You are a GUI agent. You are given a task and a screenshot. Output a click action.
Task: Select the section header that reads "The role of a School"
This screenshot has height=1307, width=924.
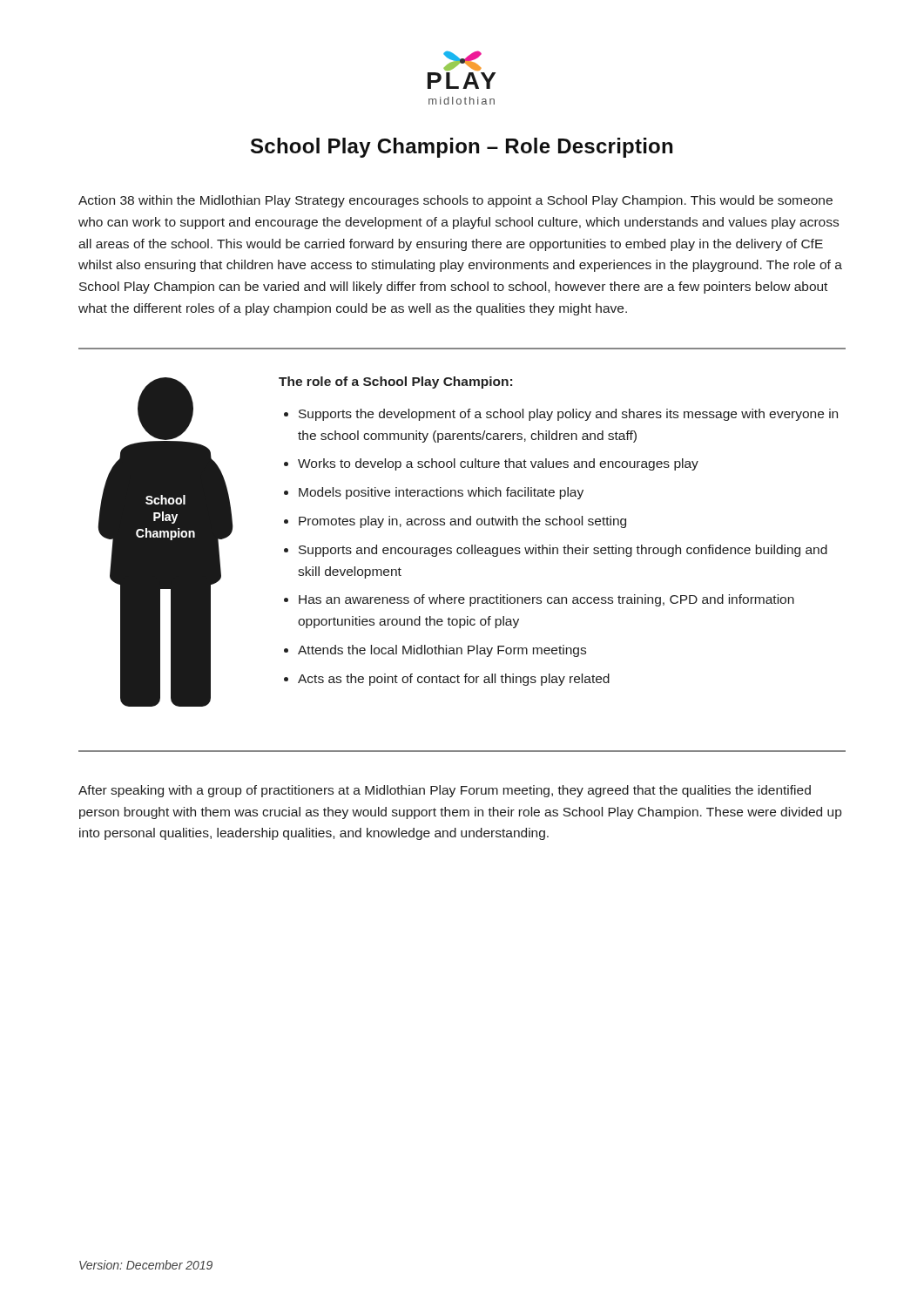click(396, 381)
